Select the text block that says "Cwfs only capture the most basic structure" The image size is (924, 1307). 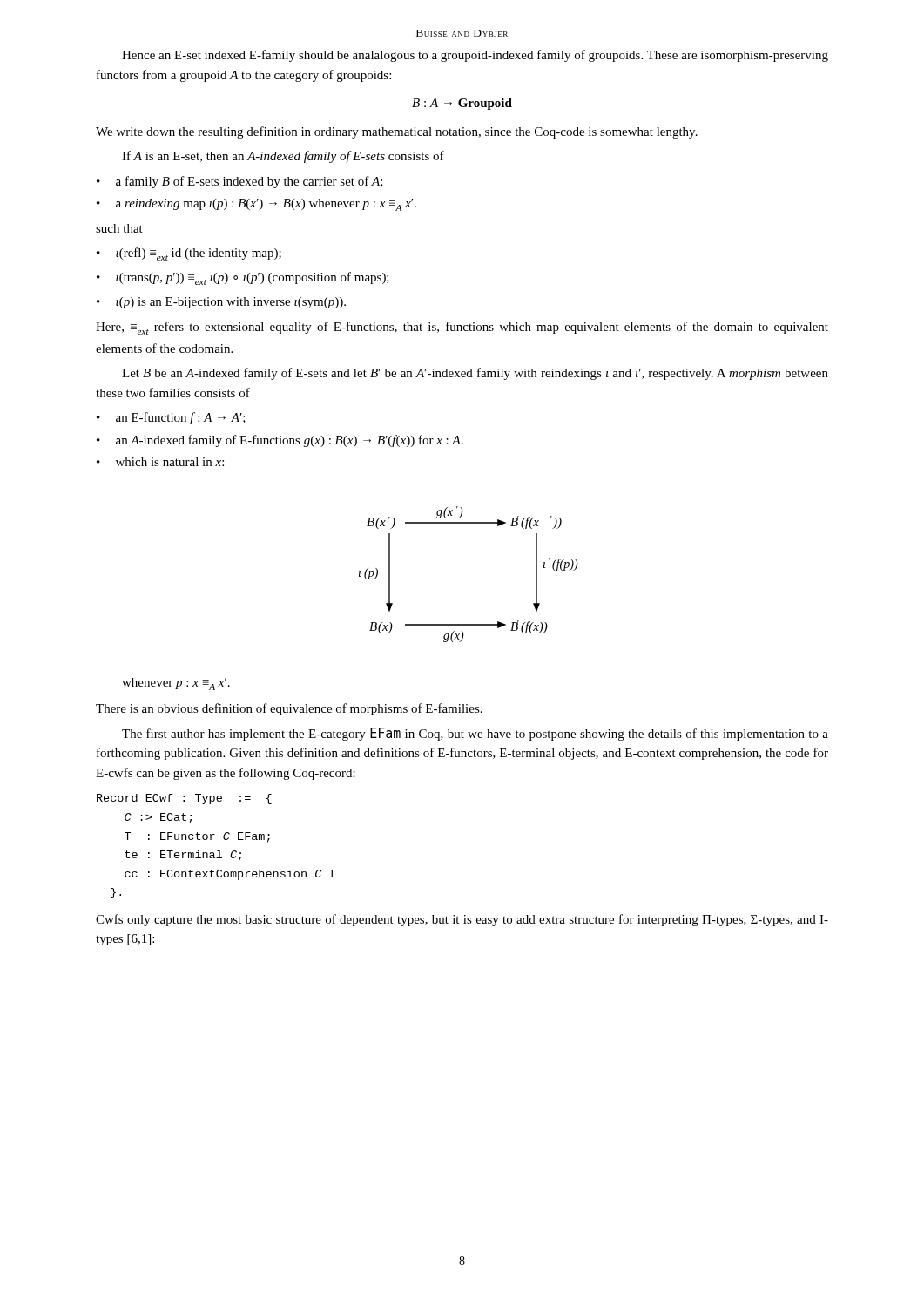462,929
